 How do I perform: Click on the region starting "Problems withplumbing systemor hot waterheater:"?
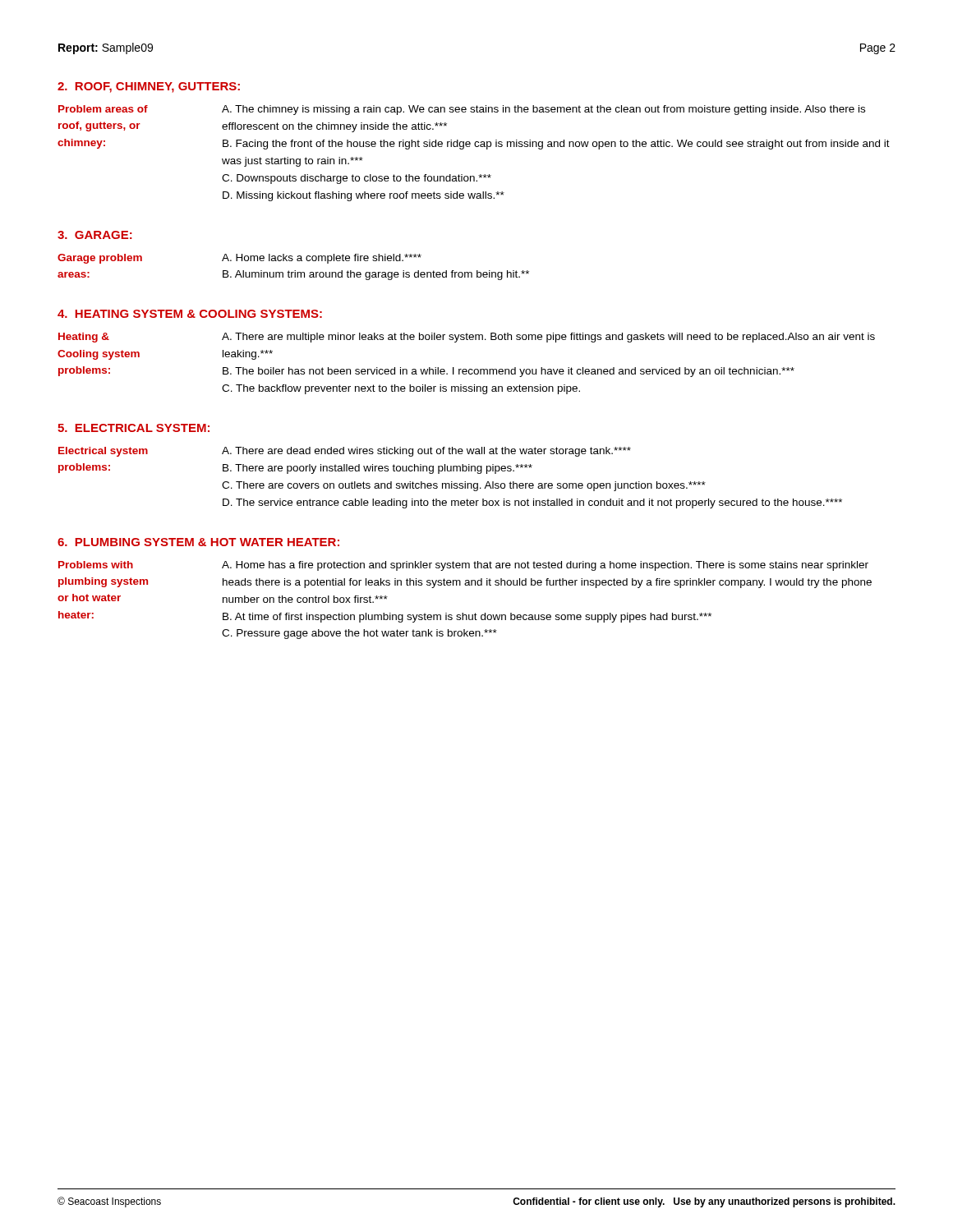(x=103, y=589)
